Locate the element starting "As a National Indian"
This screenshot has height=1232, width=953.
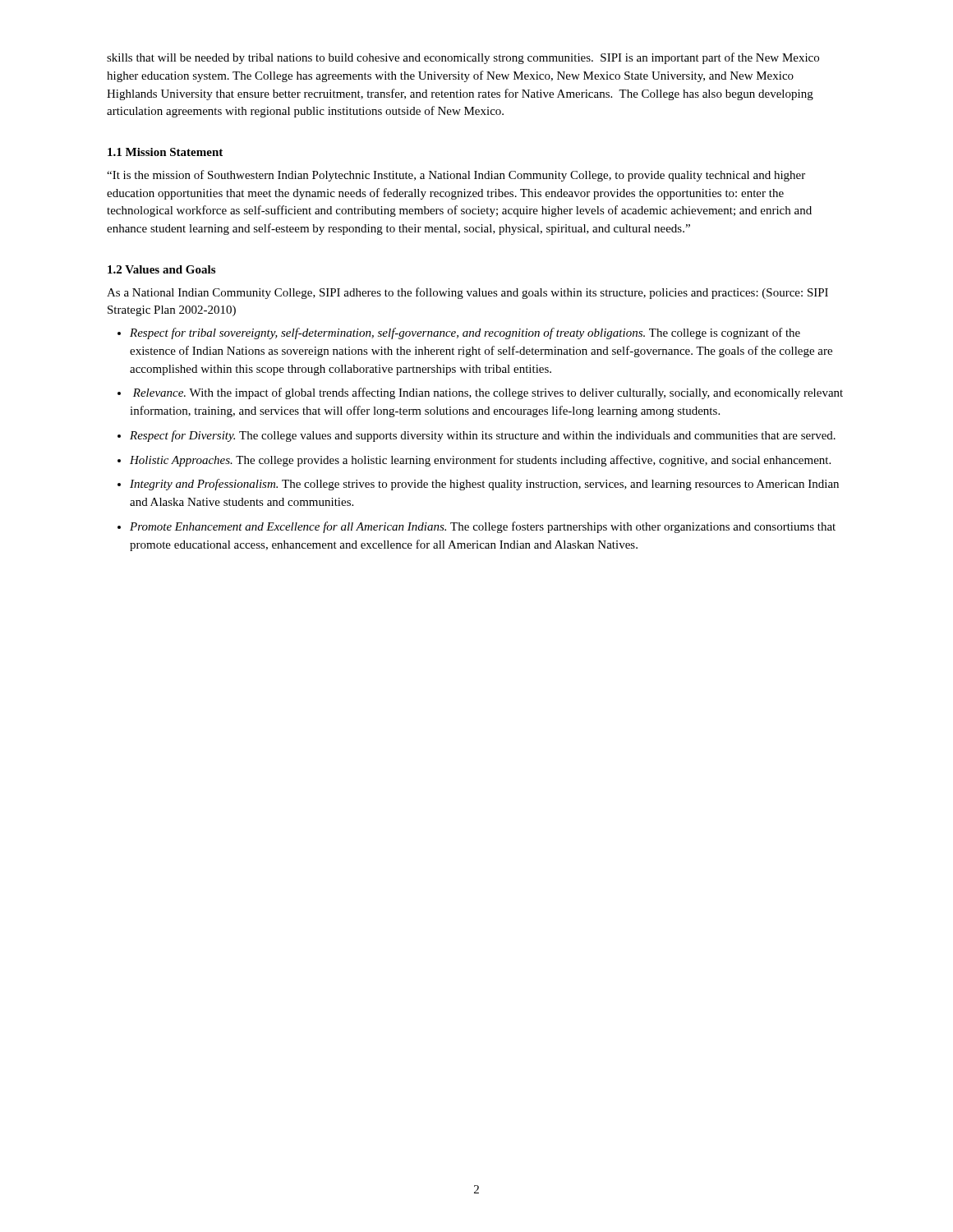[468, 301]
